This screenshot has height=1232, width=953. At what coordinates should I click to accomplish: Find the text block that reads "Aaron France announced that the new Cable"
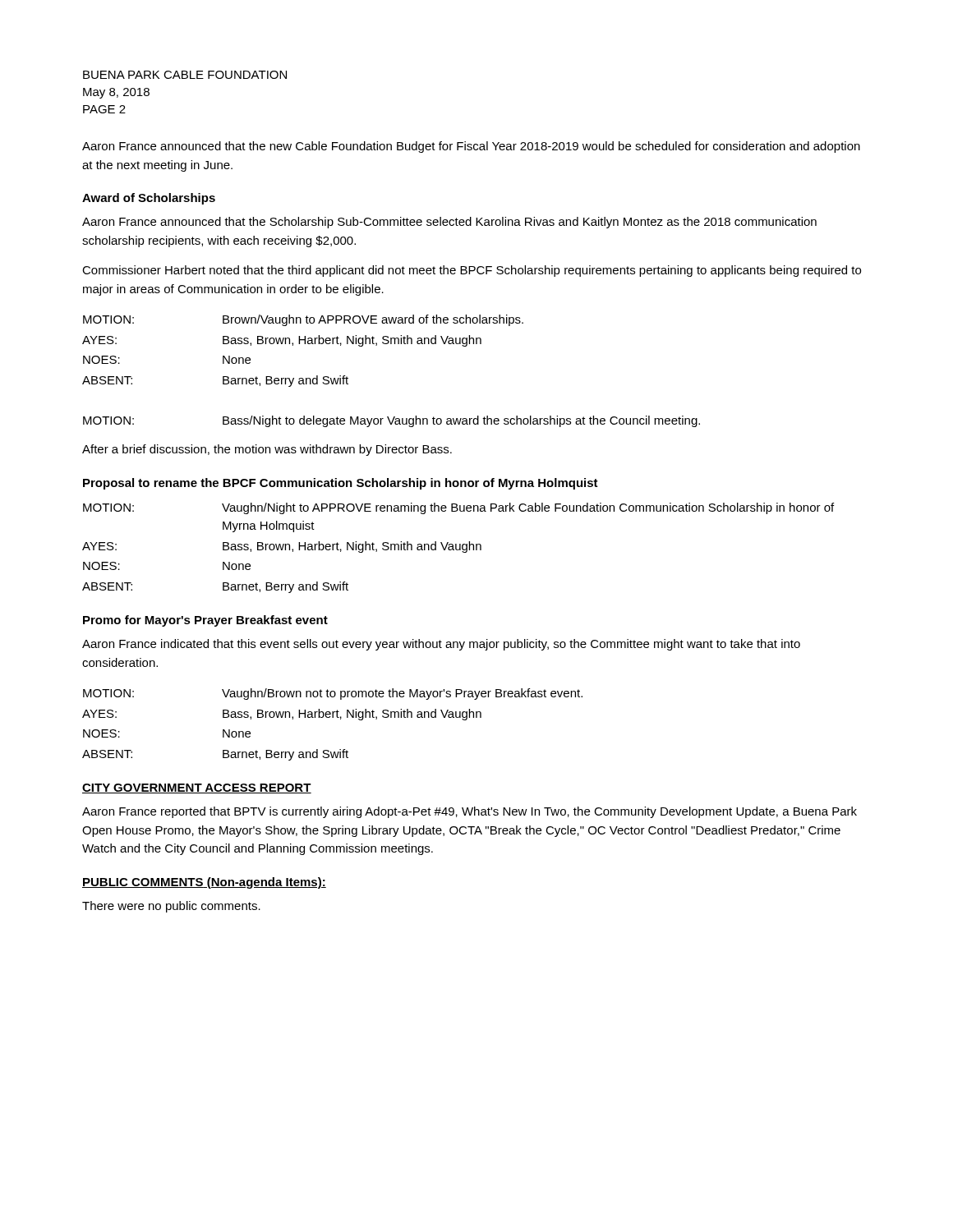[x=476, y=156]
